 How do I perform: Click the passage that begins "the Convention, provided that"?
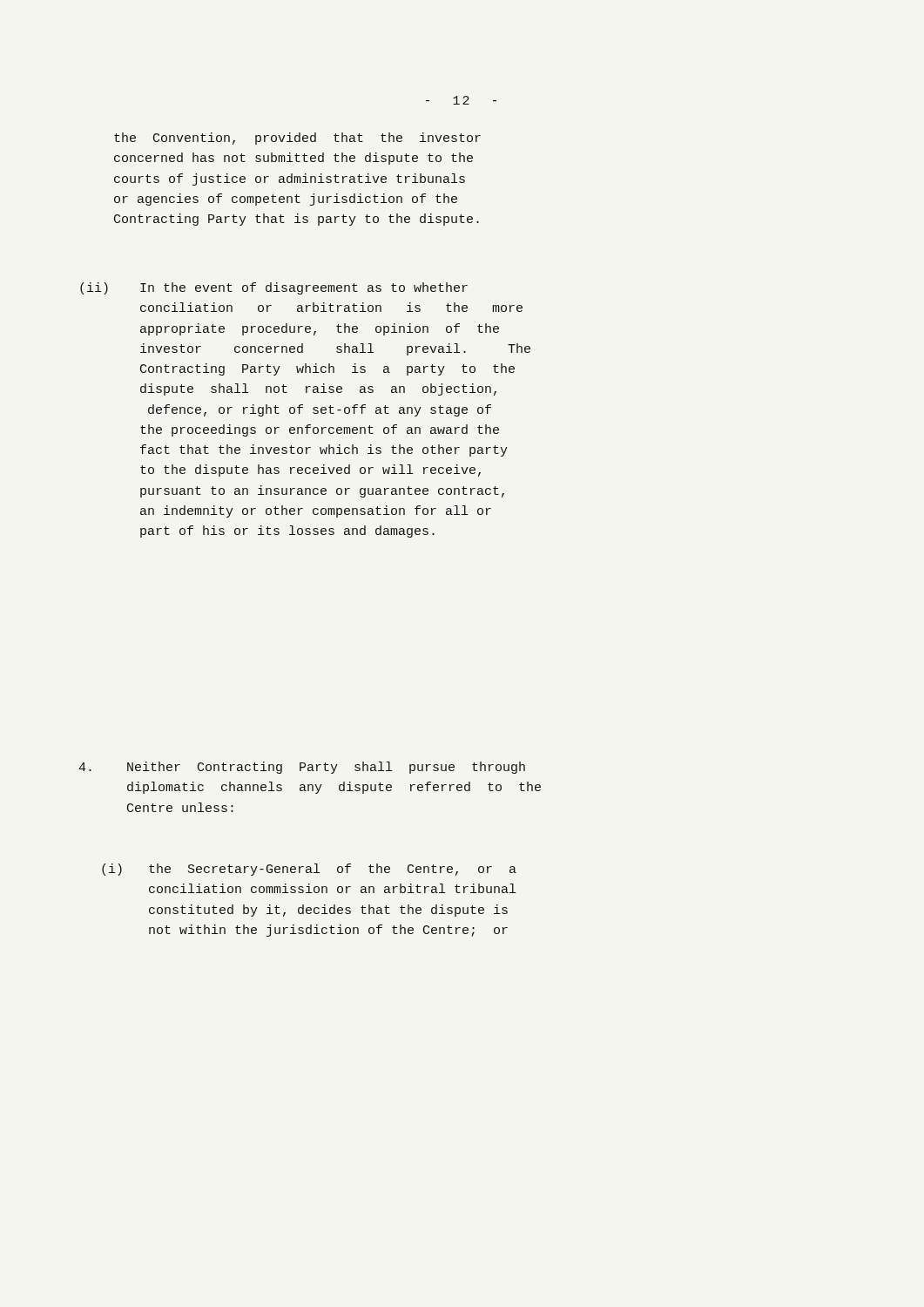coord(297,180)
